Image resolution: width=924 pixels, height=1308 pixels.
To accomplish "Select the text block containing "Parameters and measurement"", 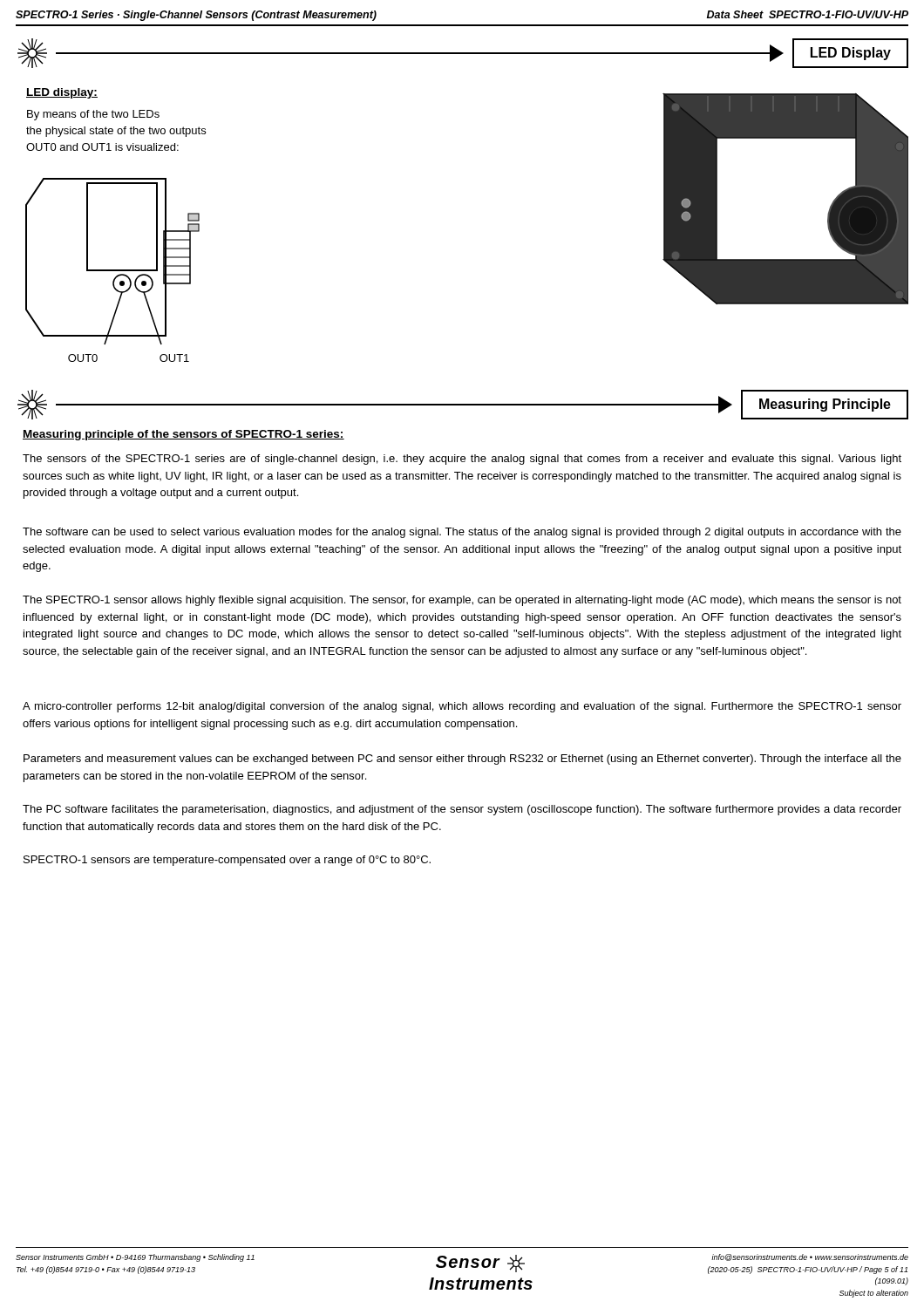I will pos(462,767).
